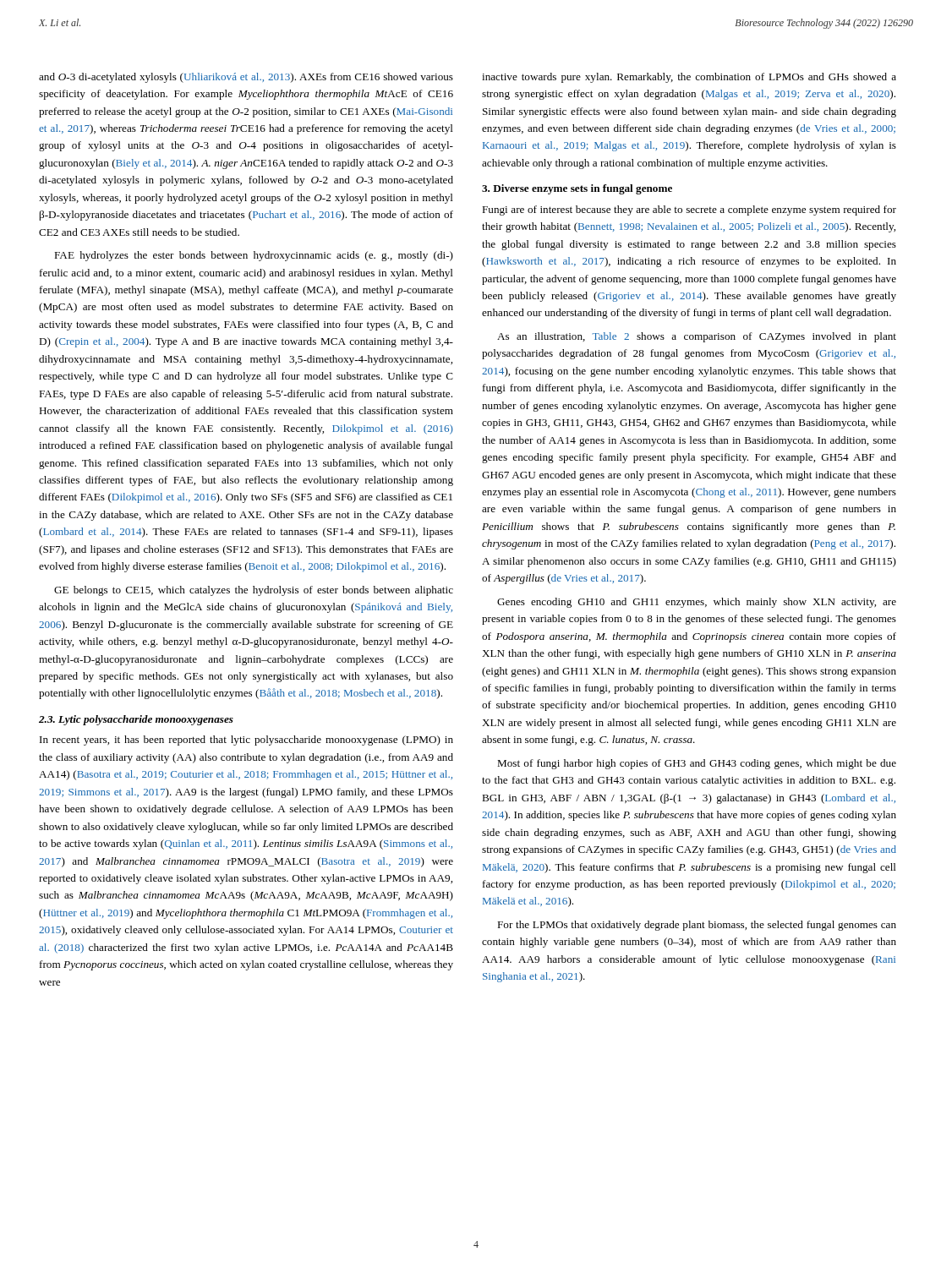Locate the passage starting "2.3. Lytic polysaccharide monooxygenases"

click(136, 720)
